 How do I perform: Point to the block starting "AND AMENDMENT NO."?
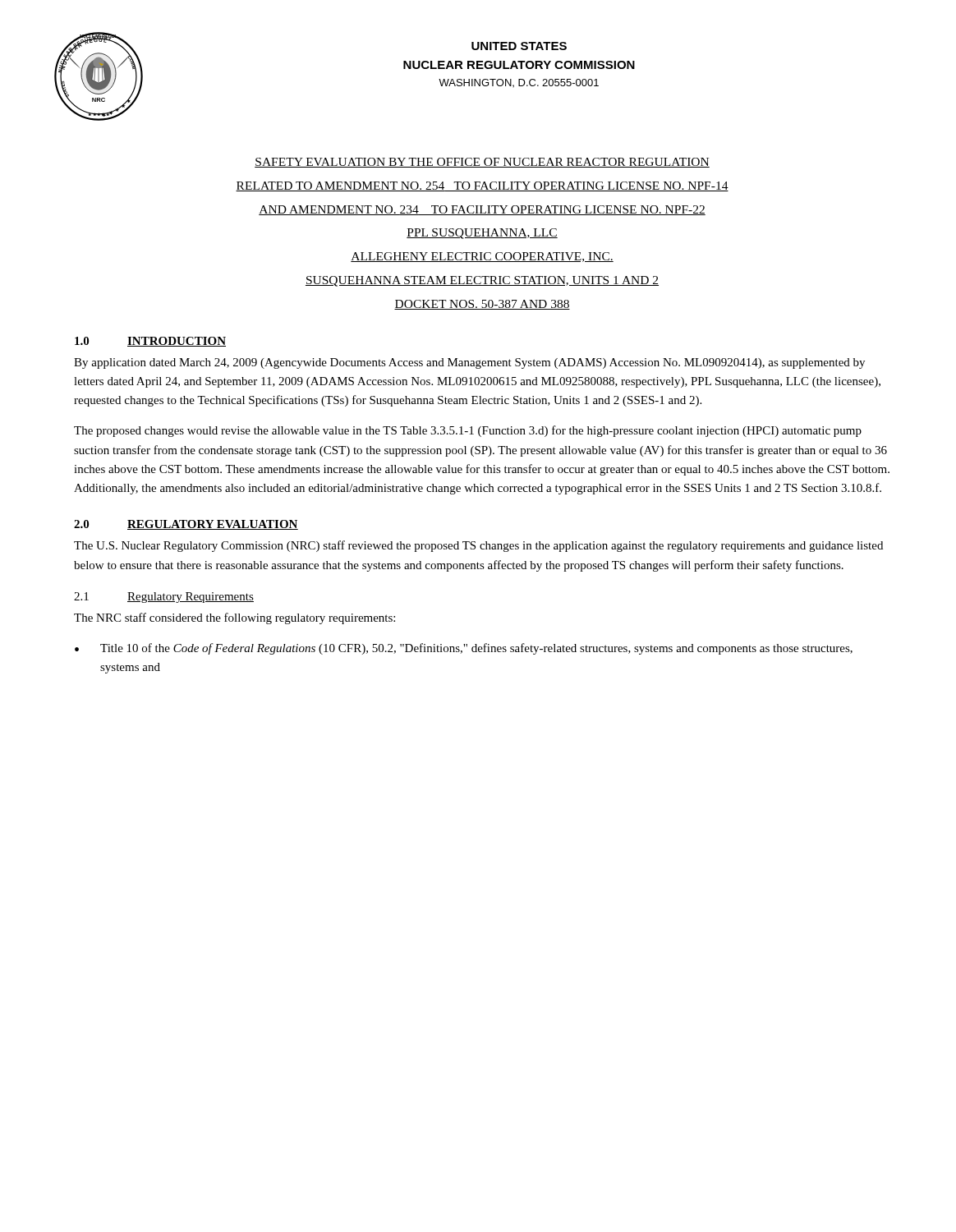click(482, 209)
